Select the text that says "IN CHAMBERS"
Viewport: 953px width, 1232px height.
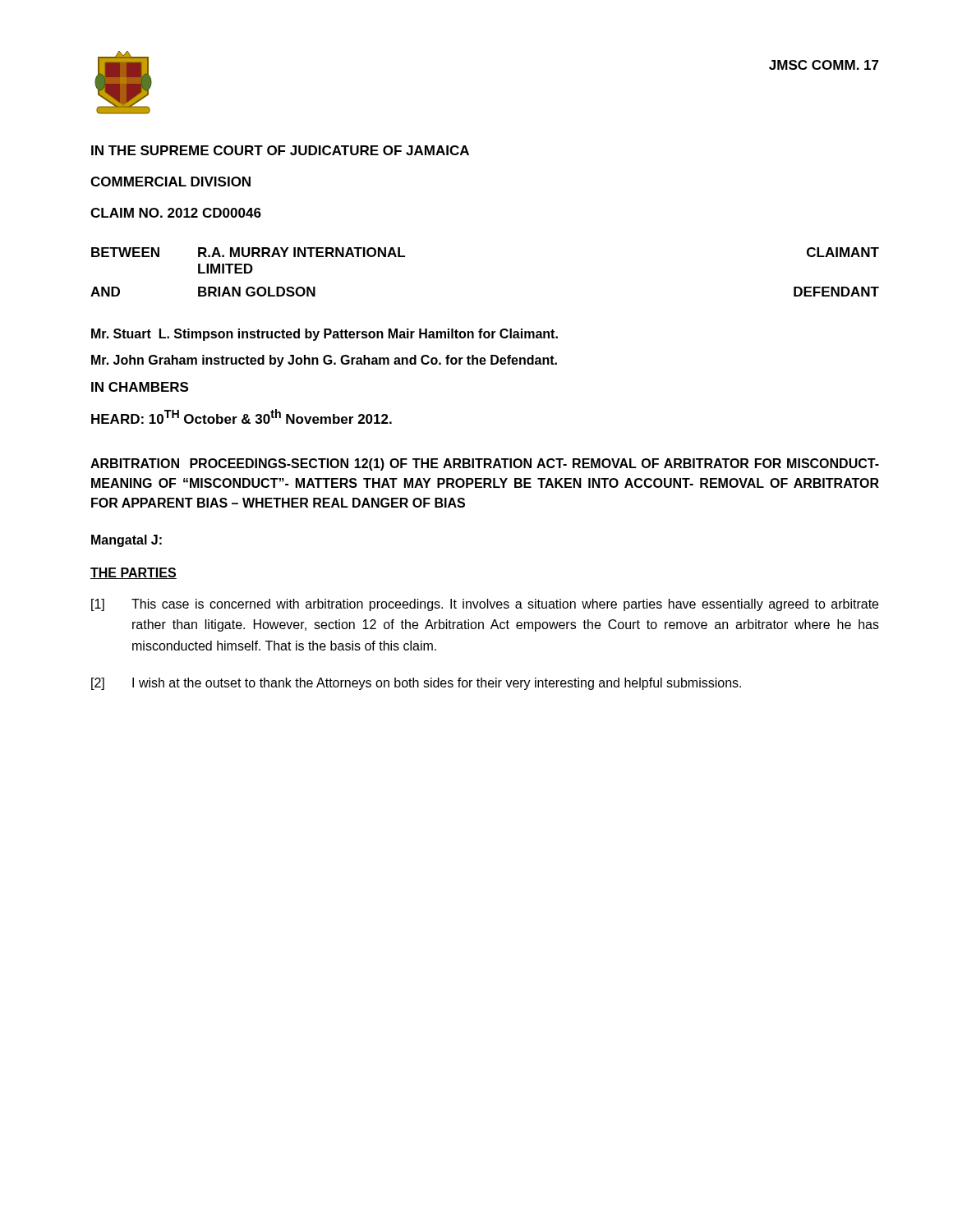coord(140,387)
